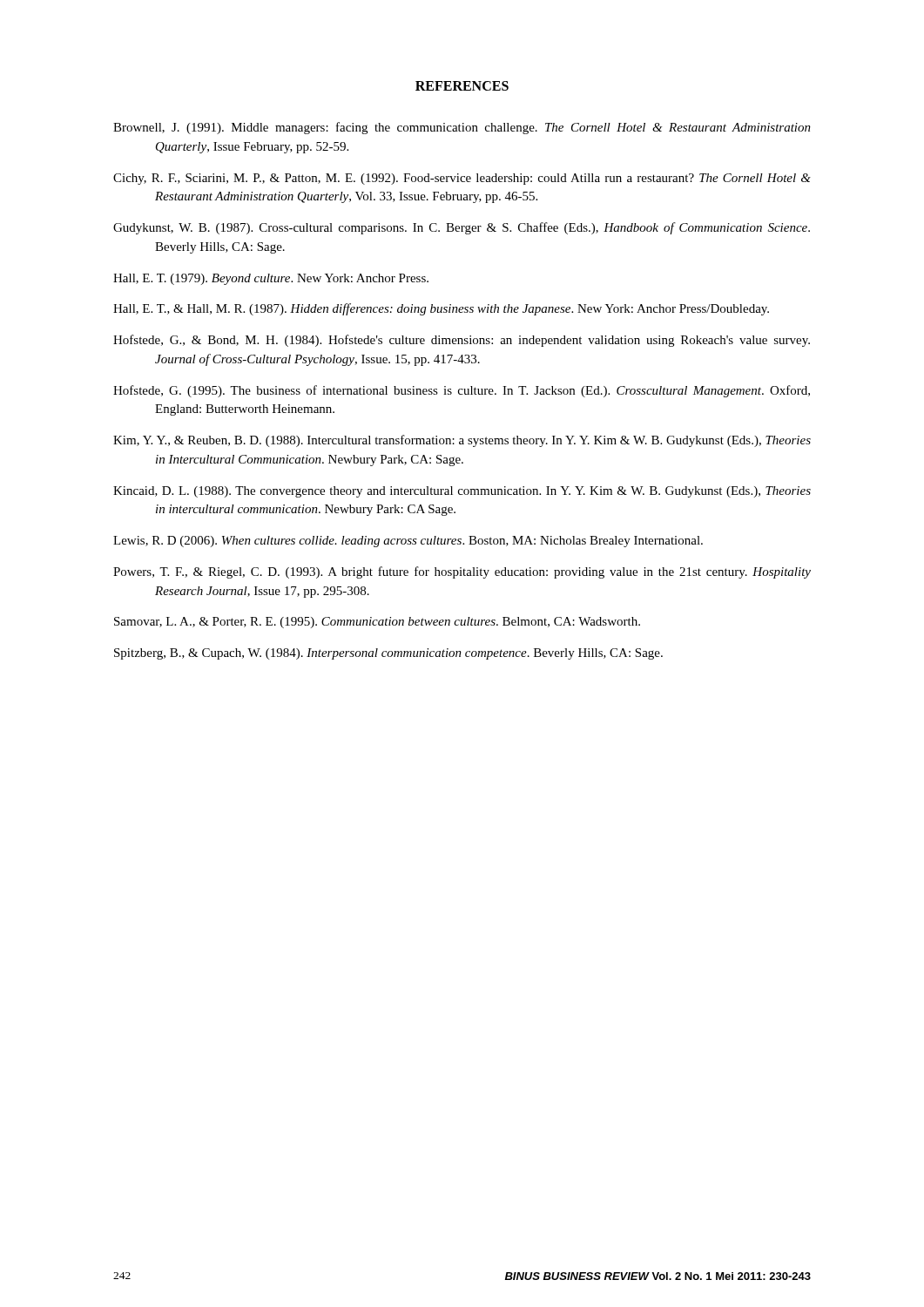Image resolution: width=924 pixels, height=1307 pixels.
Task: Click on the region starting "Lewis, R. D (2006)."
Action: click(408, 540)
